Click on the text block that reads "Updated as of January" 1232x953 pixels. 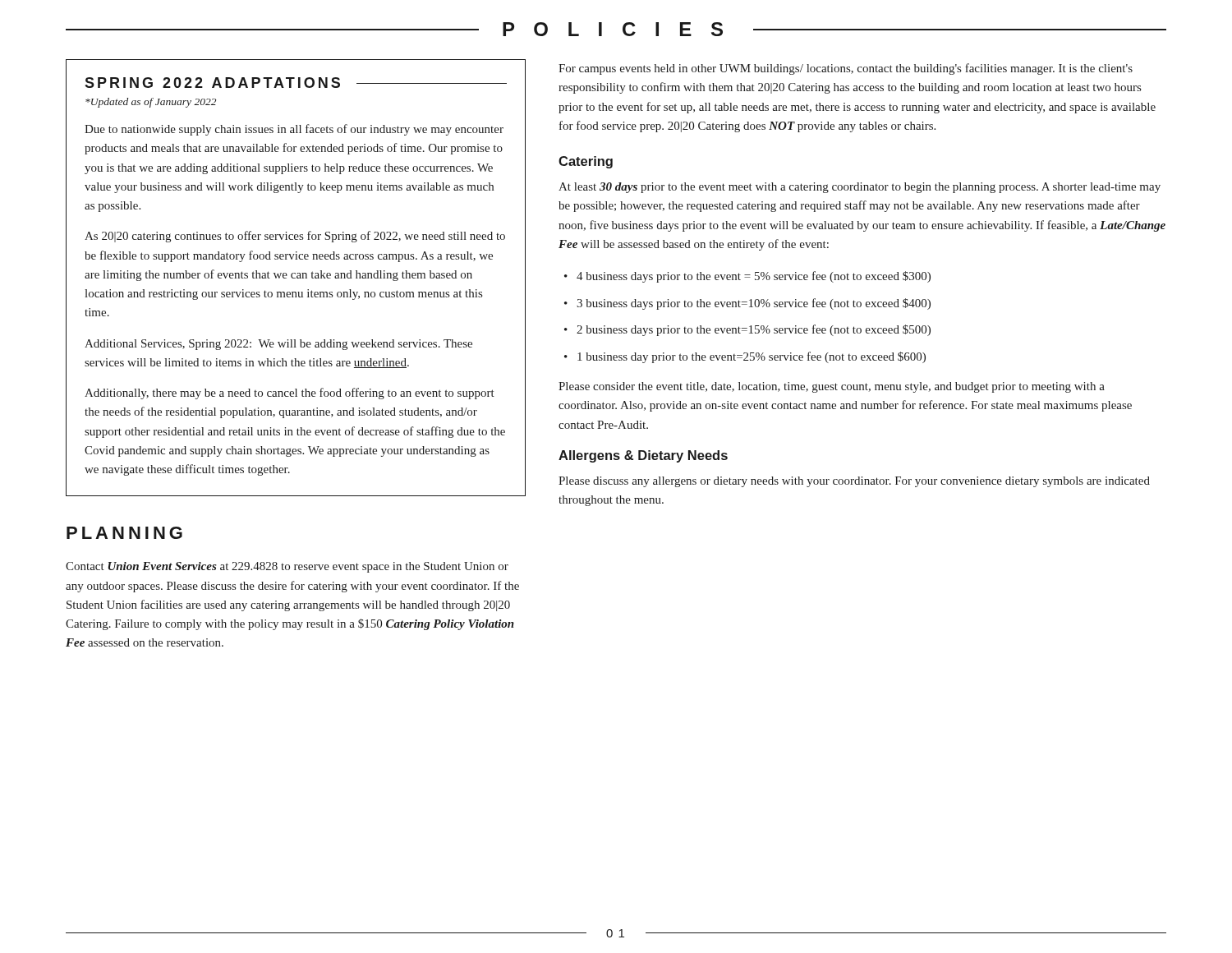151,101
